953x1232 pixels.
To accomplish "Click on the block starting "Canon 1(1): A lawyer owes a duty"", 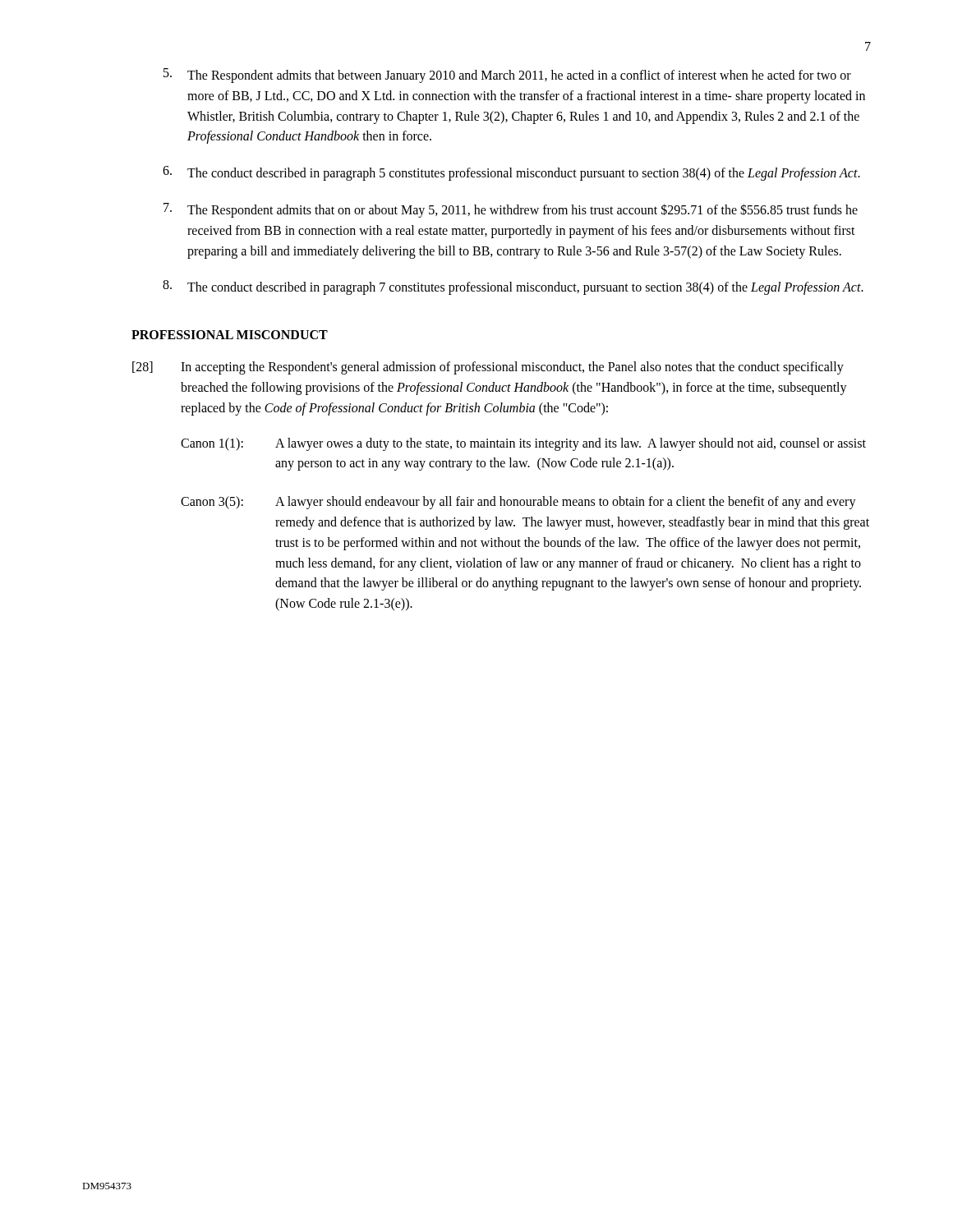I will [x=526, y=454].
